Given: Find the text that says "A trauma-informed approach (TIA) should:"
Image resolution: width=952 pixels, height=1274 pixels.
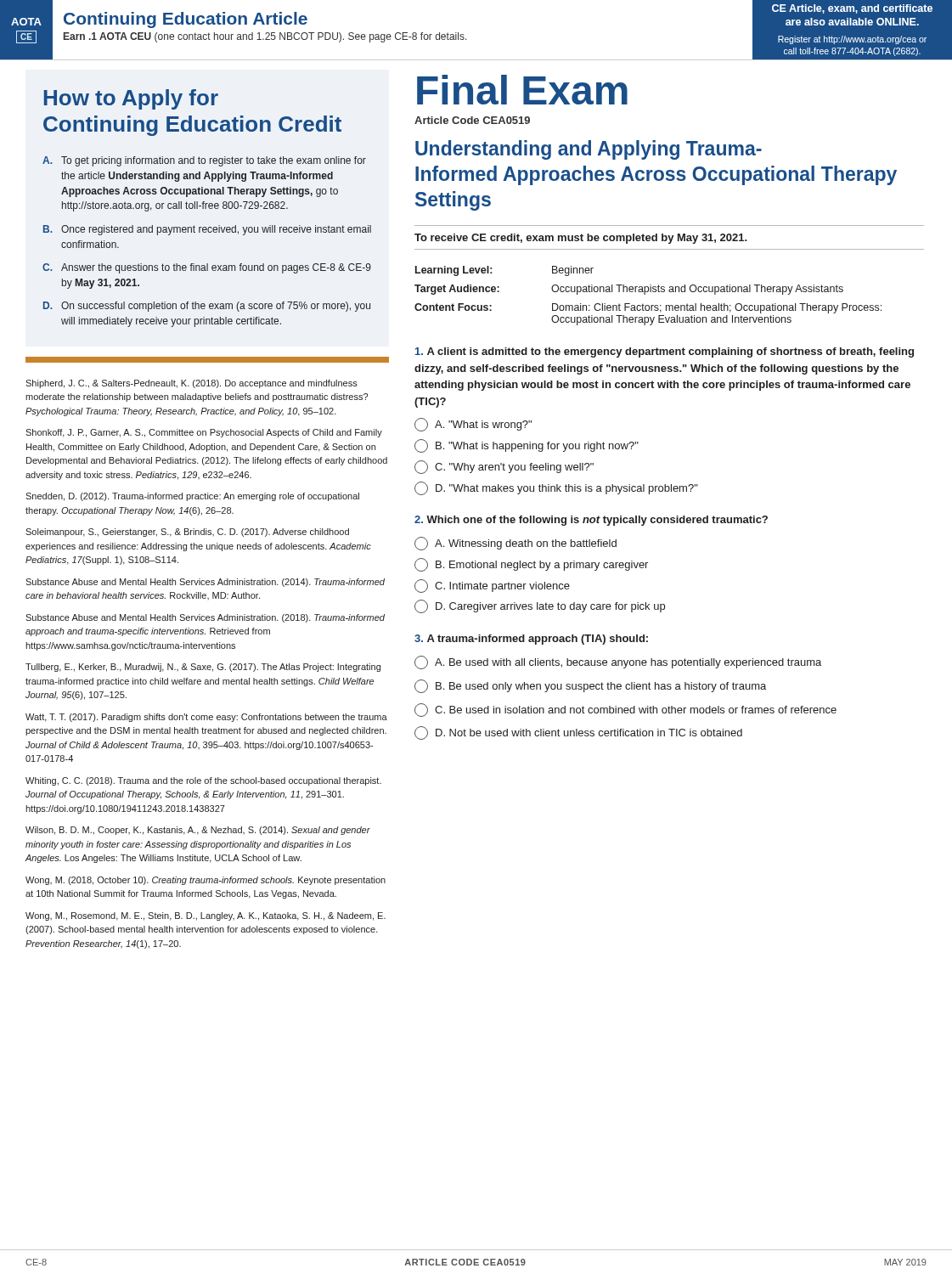Looking at the screenshot, I should [532, 639].
